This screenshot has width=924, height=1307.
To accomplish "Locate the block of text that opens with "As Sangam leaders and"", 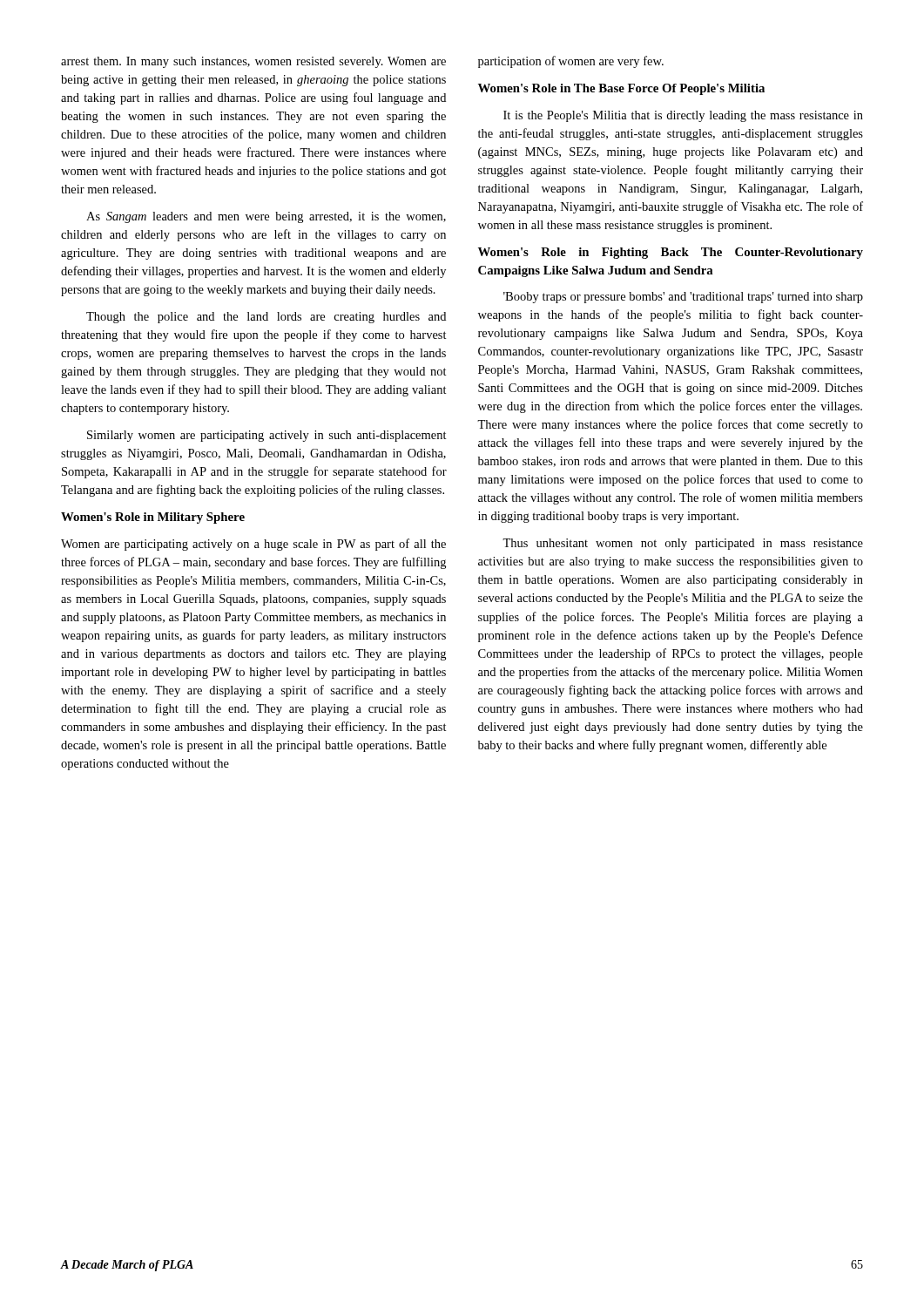I will (x=254, y=253).
